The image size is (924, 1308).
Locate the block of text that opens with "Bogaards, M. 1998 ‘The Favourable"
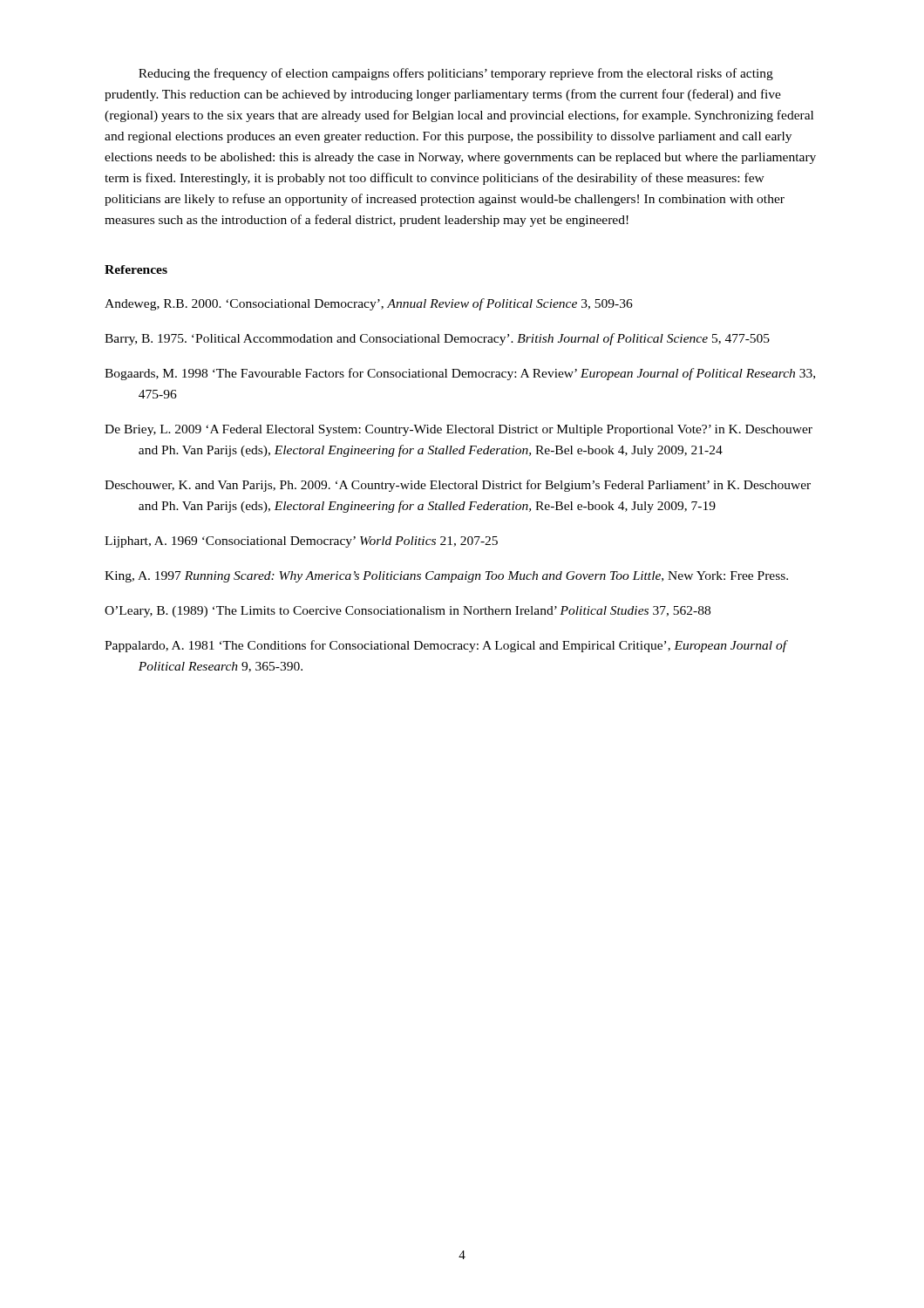[460, 383]
